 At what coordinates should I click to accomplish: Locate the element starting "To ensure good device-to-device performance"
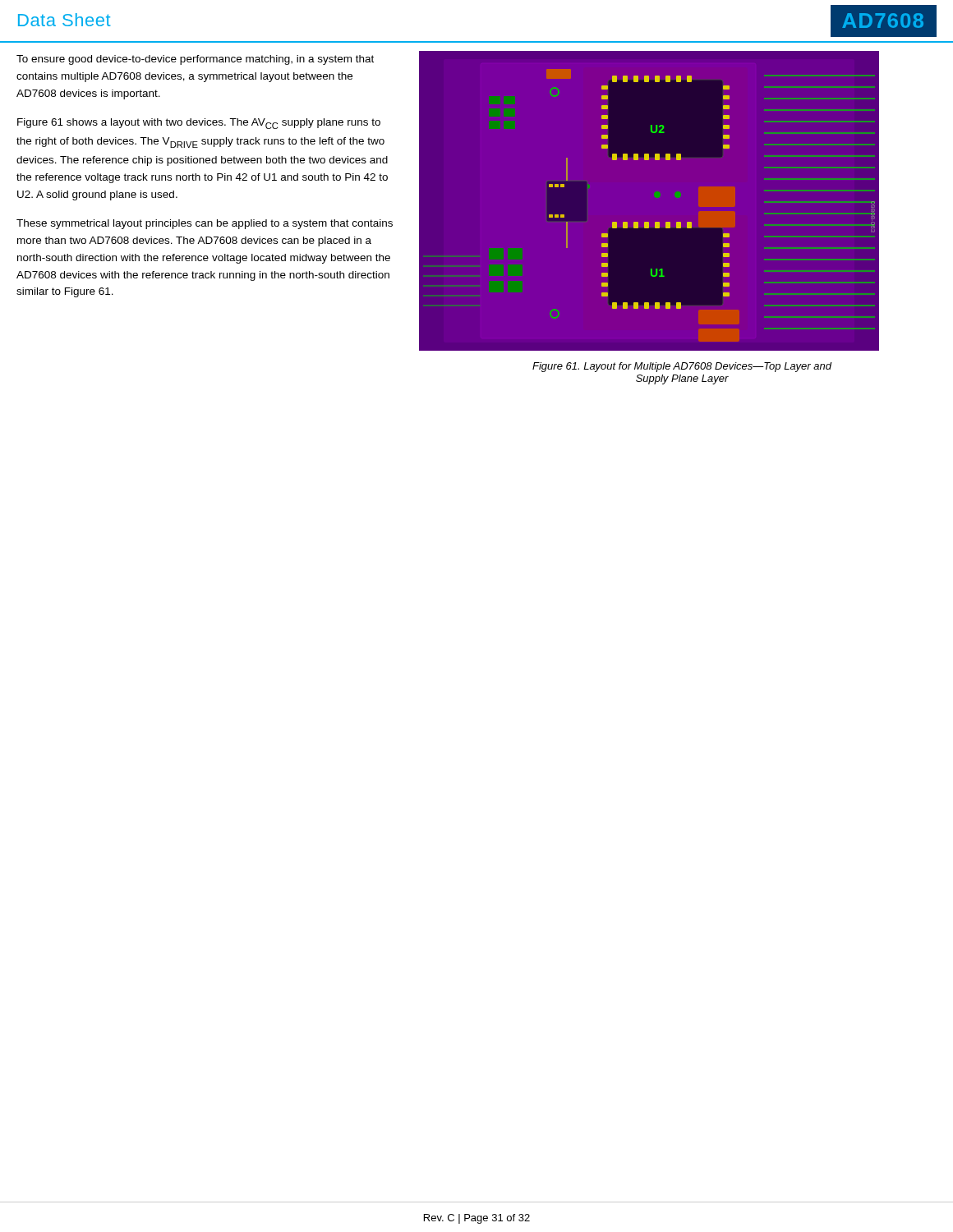195,76
